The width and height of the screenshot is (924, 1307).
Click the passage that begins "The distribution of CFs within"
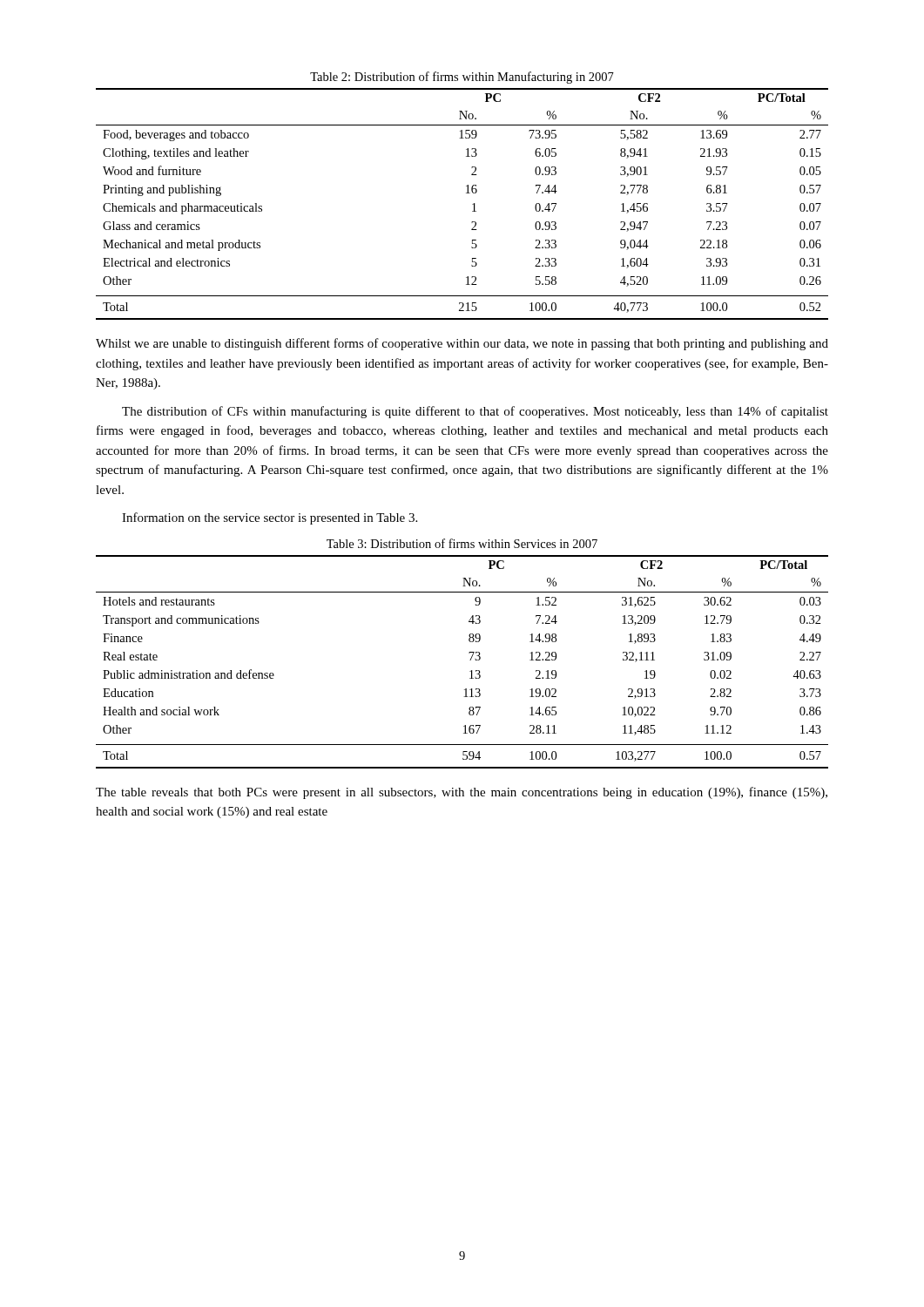[462, 450]
